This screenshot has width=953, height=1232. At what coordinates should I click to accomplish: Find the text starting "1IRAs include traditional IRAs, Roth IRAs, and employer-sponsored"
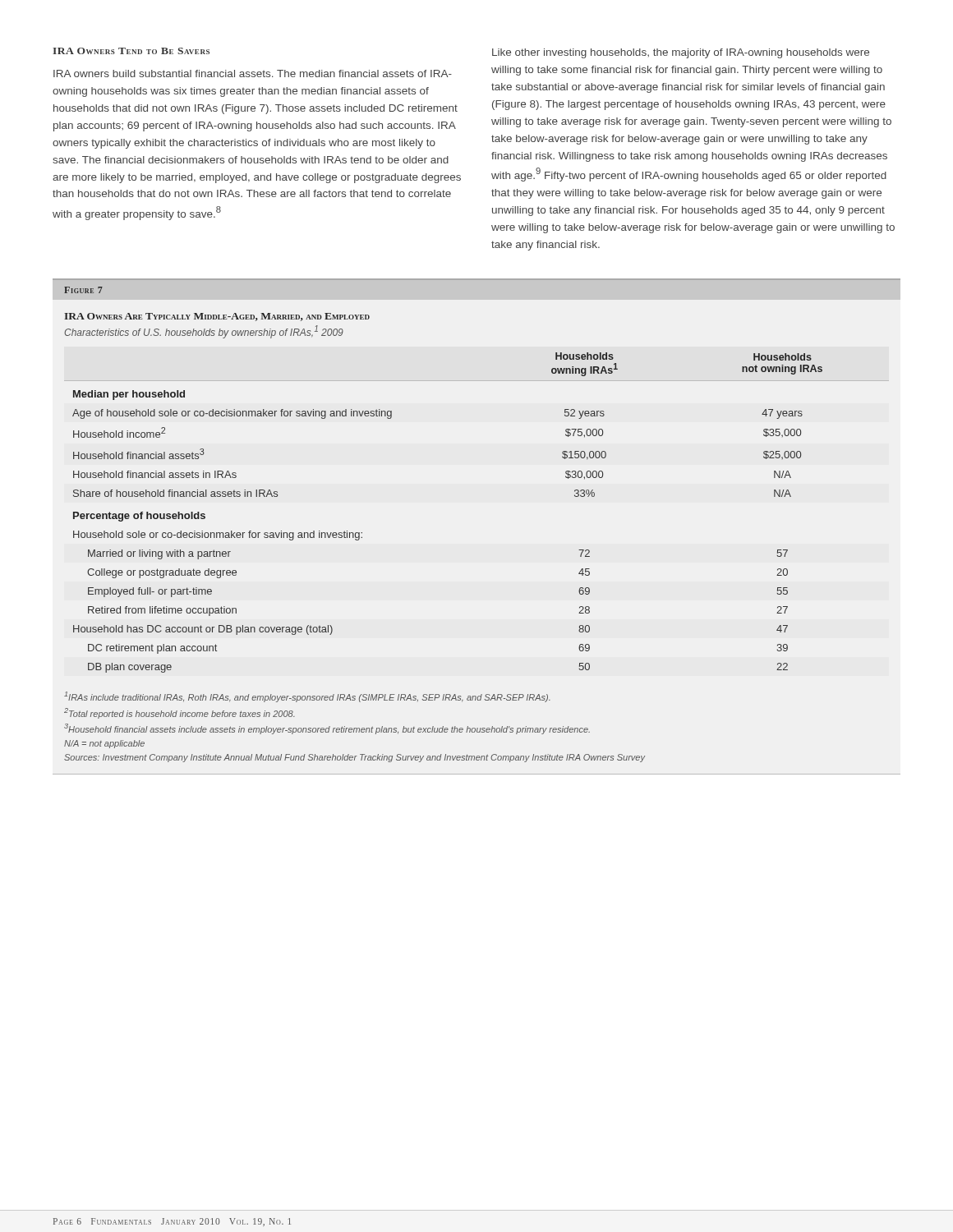pyautogui.click(x=476, y=727)
